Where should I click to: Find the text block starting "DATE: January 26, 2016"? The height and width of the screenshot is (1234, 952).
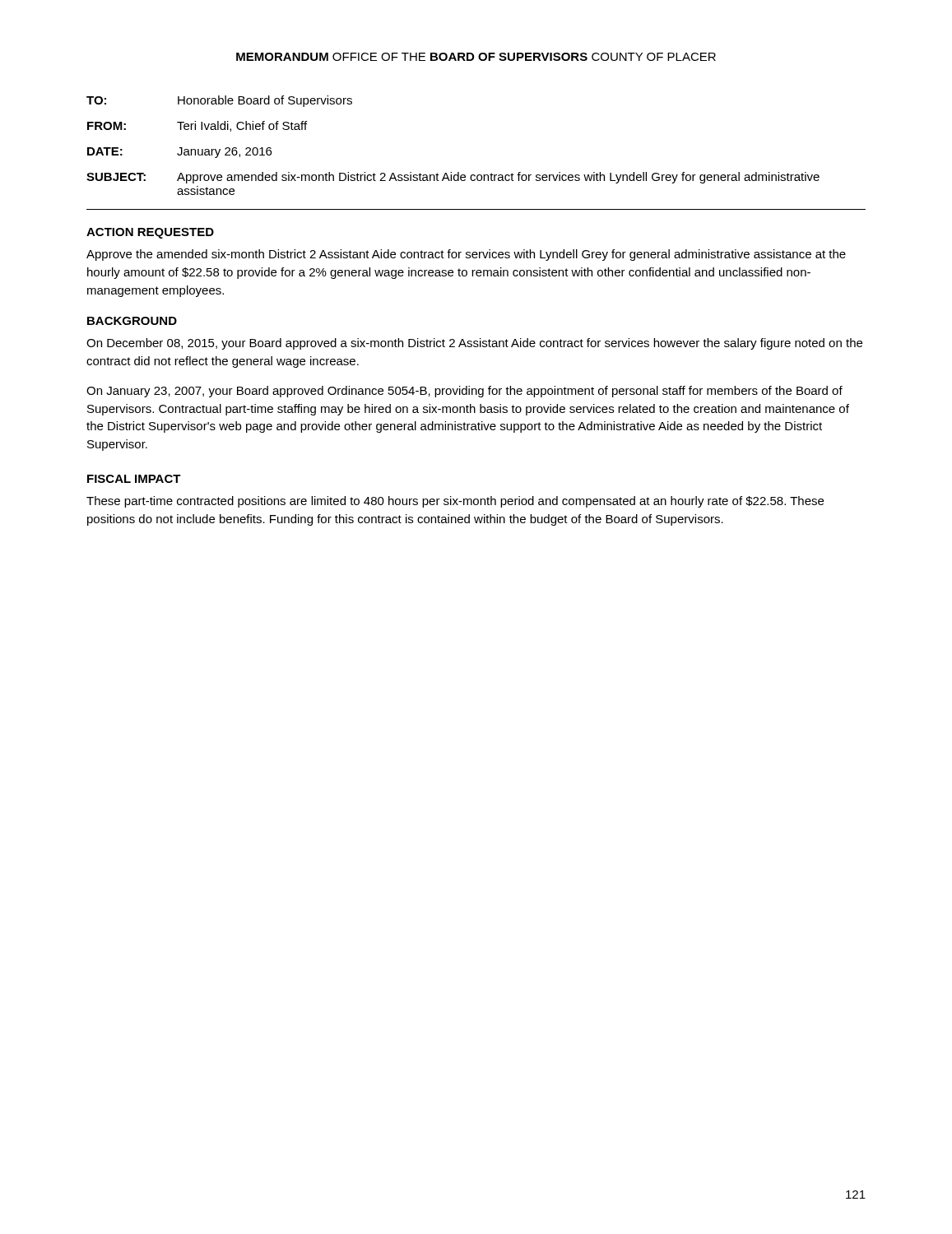[179, 153]
